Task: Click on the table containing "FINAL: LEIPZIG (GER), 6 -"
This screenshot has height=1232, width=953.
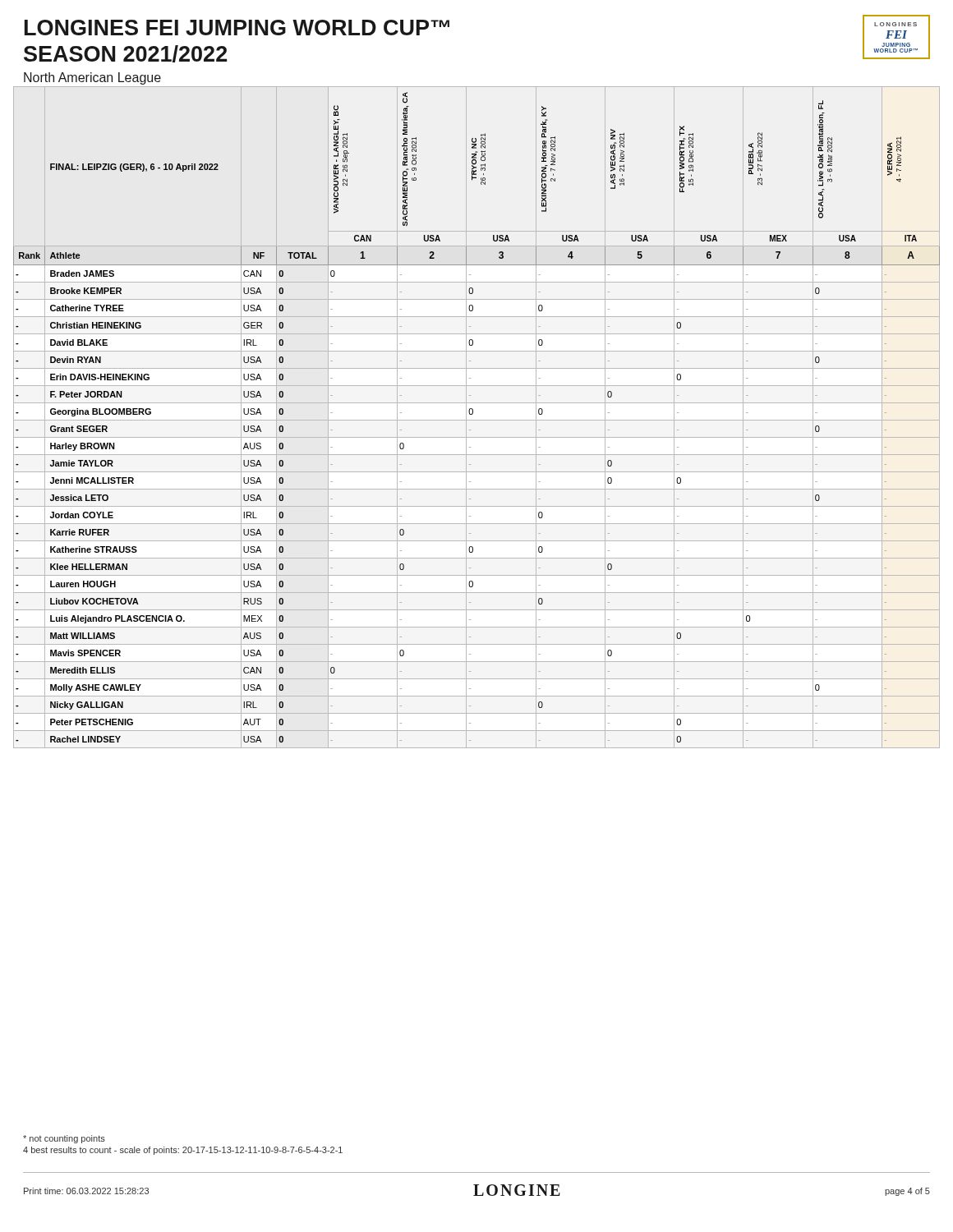Action: point(476,417)
